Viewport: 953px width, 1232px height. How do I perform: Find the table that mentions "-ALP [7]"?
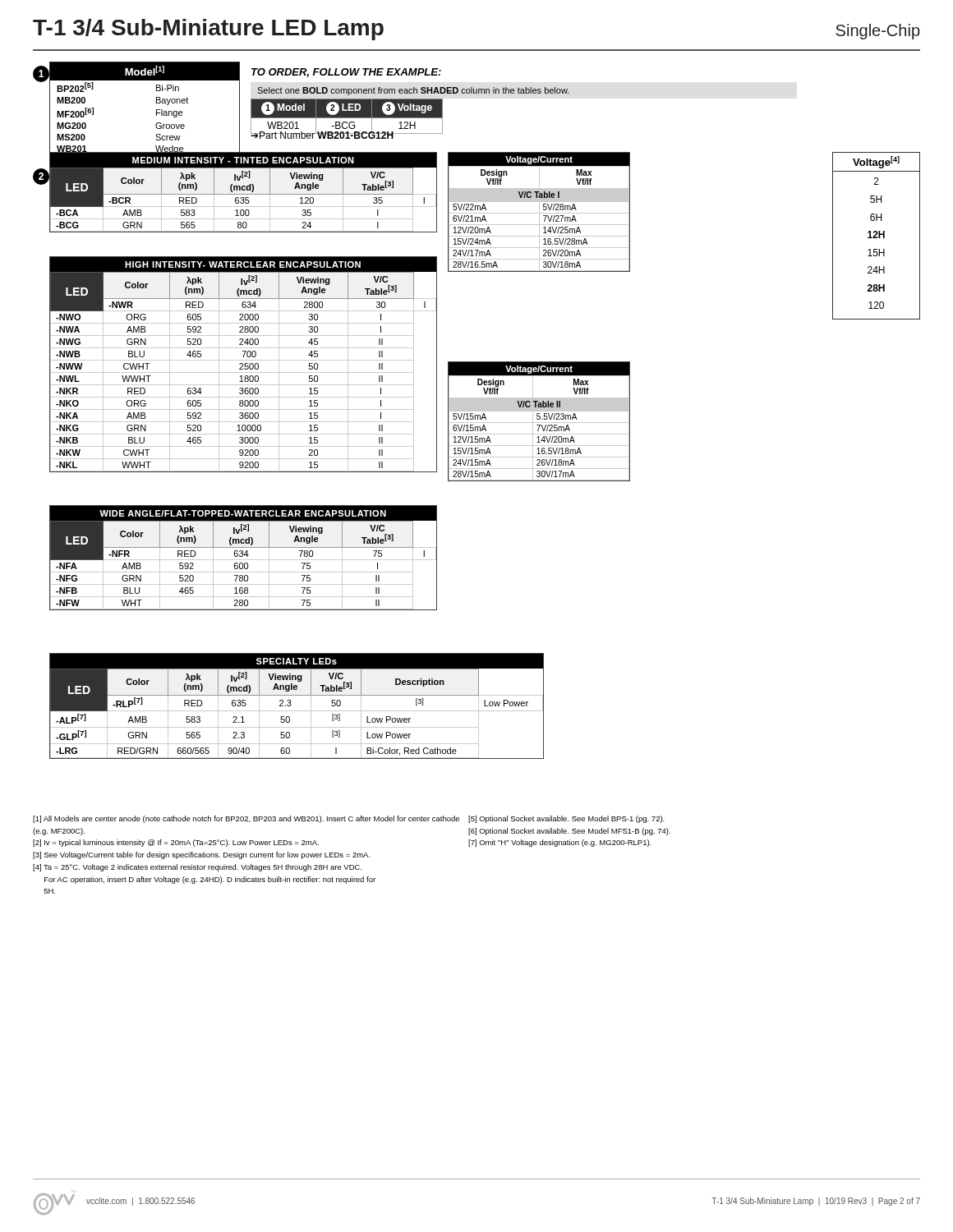pyautogui.click(x=297, y=706)
